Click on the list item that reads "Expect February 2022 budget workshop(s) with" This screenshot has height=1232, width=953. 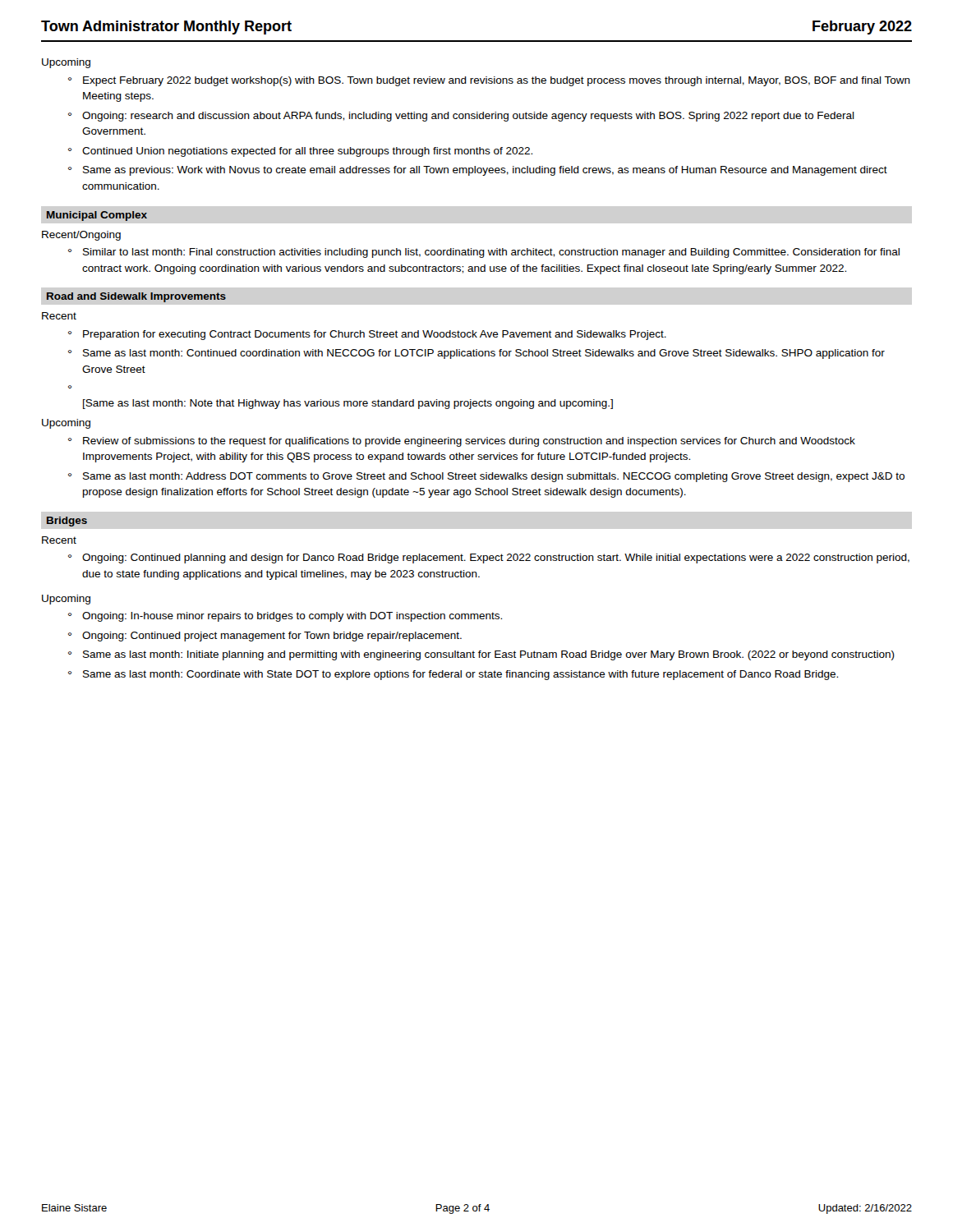click(x=496, y=88)
